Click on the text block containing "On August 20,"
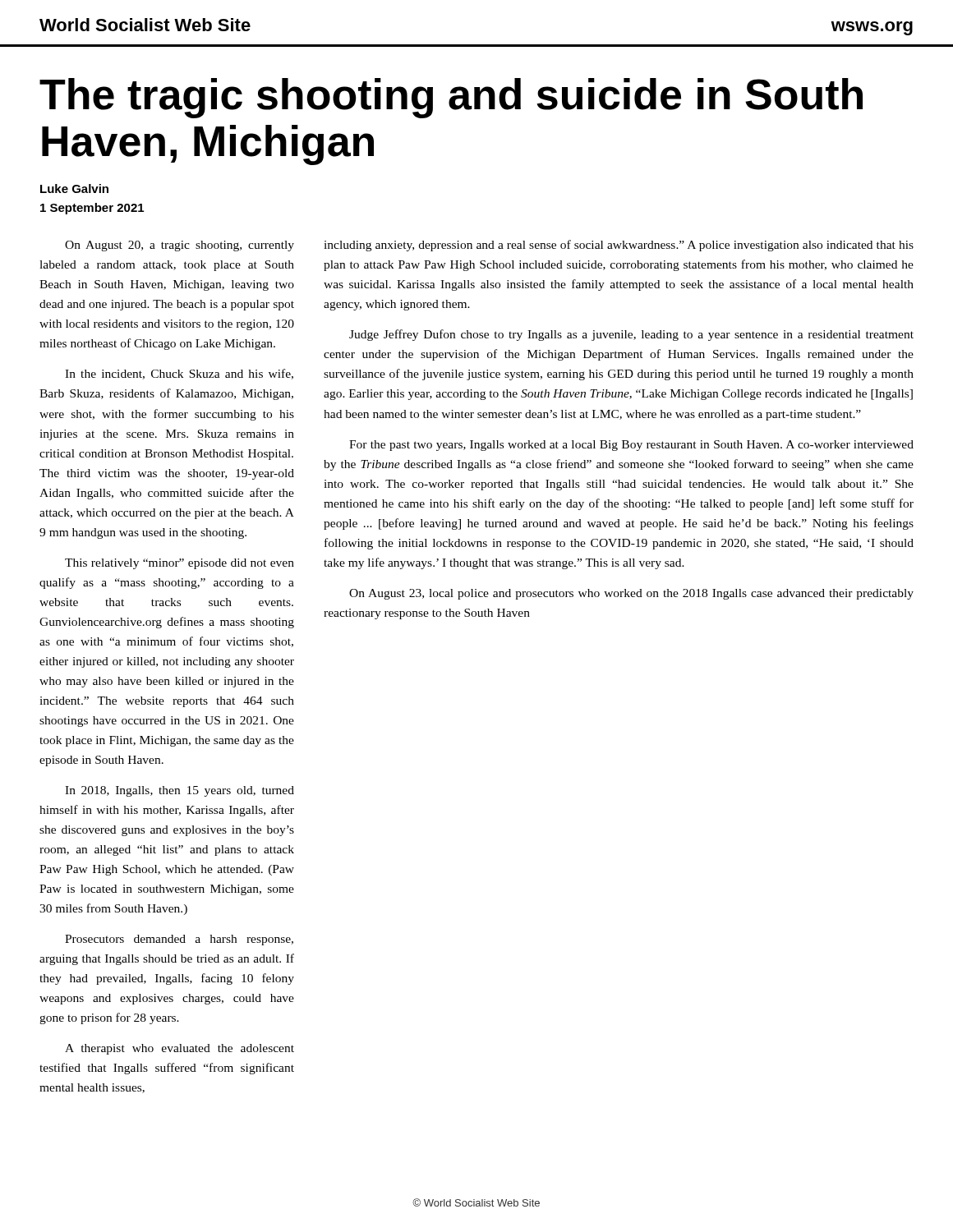The width and height of the screenshot is (953, 1232). click(167, 666)
